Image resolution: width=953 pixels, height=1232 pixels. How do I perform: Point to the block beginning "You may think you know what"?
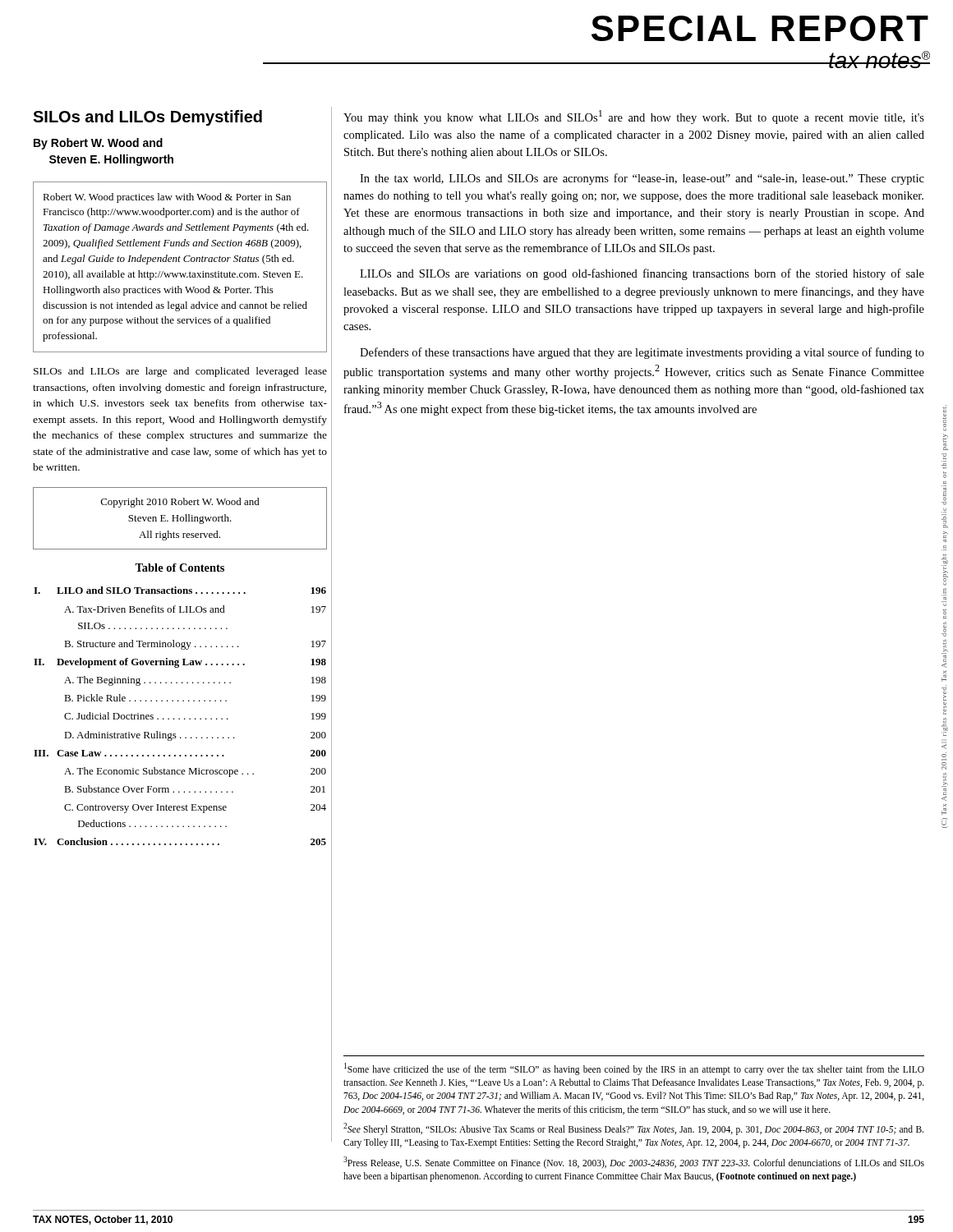pos(634,133)
